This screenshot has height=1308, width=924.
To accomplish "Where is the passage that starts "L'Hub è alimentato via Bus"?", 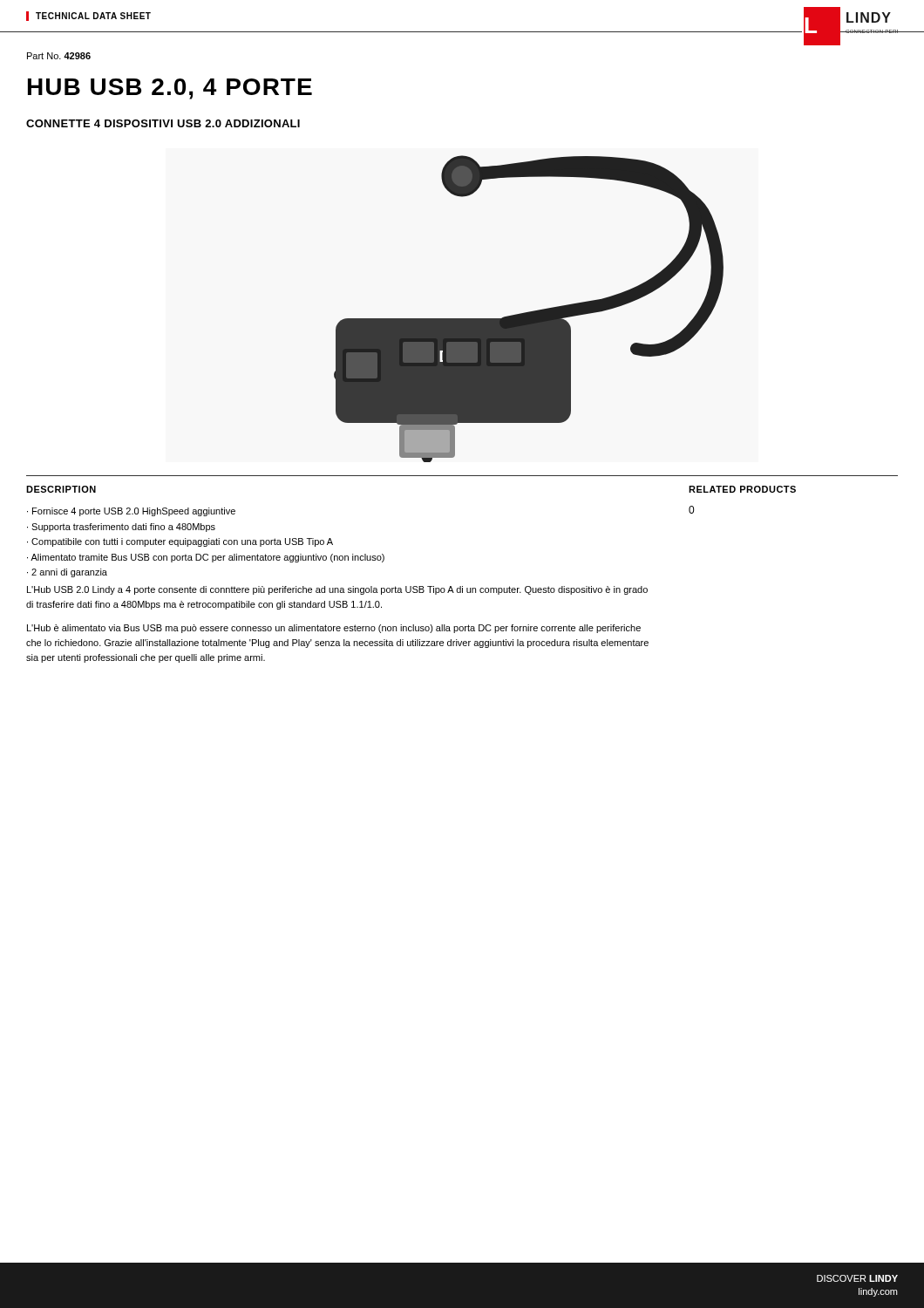I will [x=337, y=643].
